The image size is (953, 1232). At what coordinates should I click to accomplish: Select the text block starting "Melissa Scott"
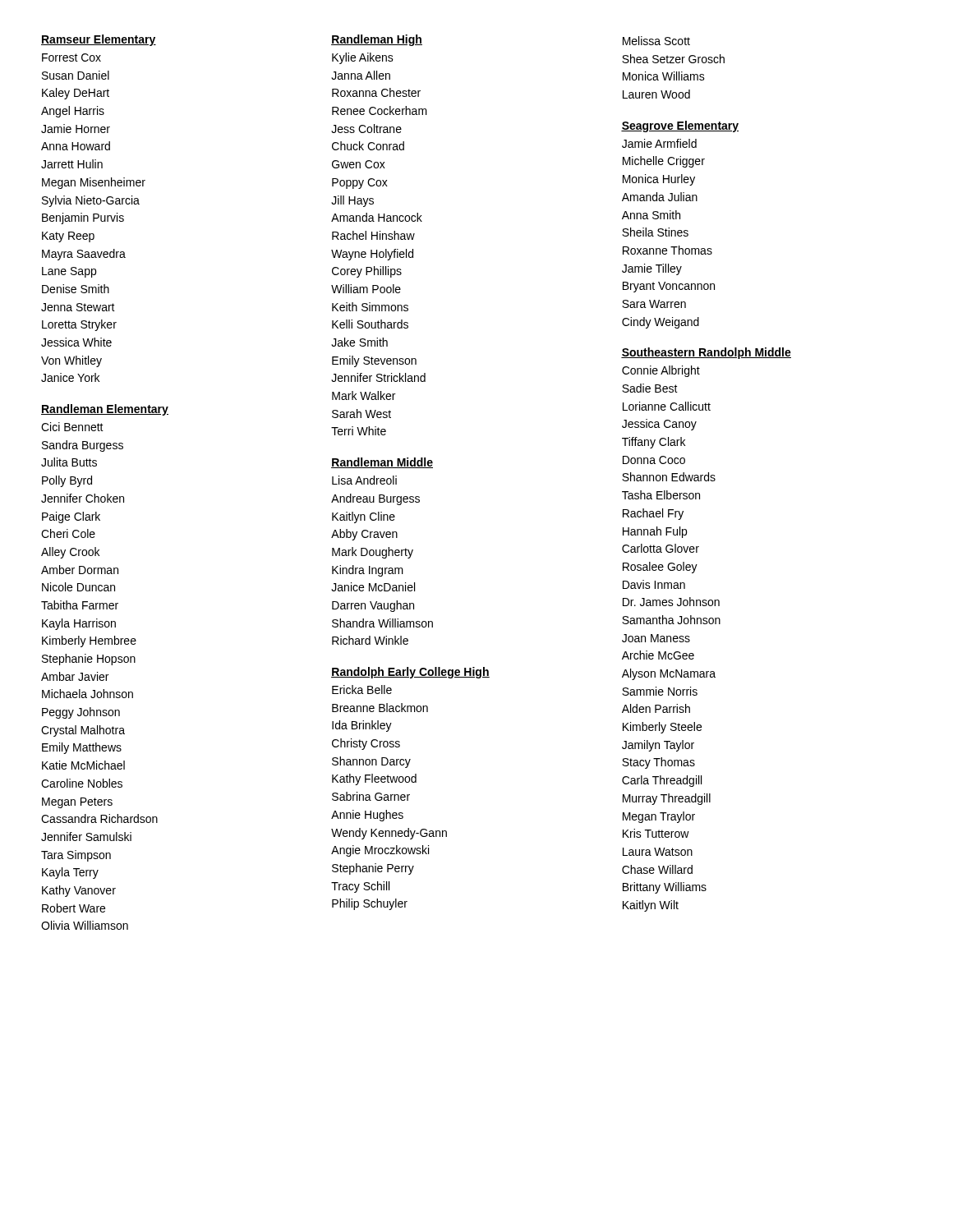[x=656, y=41]
